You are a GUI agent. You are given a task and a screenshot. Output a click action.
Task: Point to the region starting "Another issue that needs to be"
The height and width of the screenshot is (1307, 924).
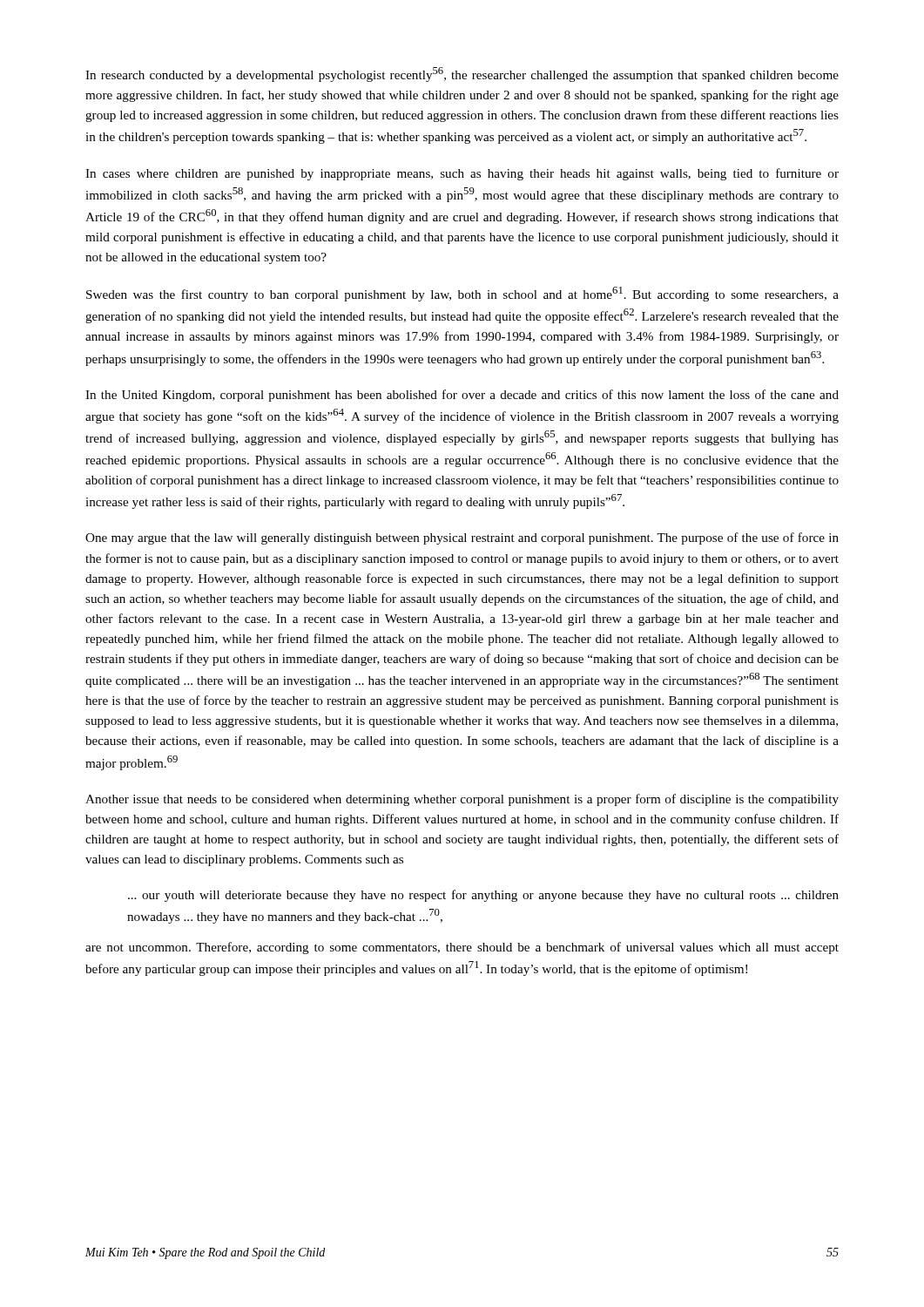click(x=462, y=829)
